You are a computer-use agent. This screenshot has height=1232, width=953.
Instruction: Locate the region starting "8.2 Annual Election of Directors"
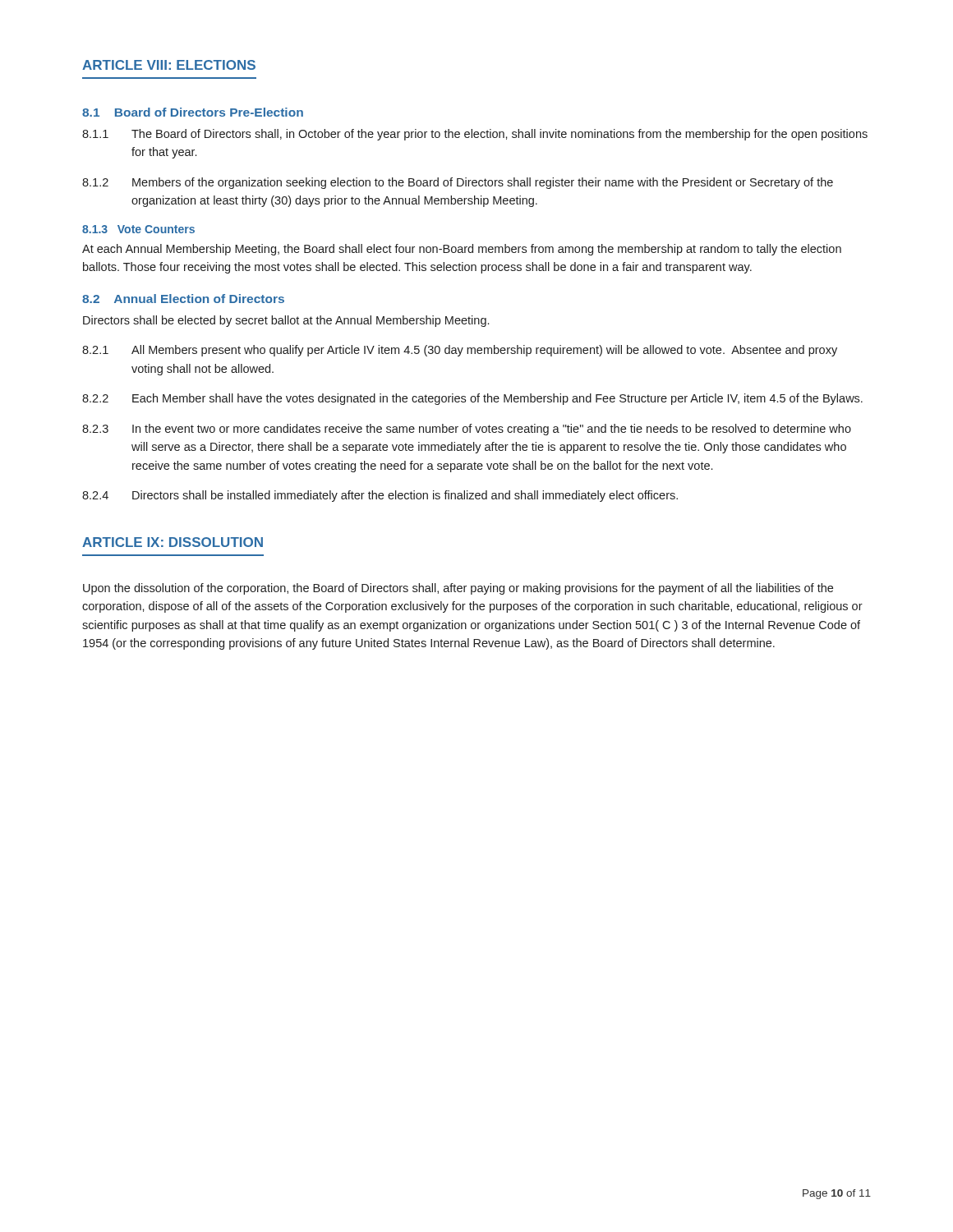click(x=183, y=298)
